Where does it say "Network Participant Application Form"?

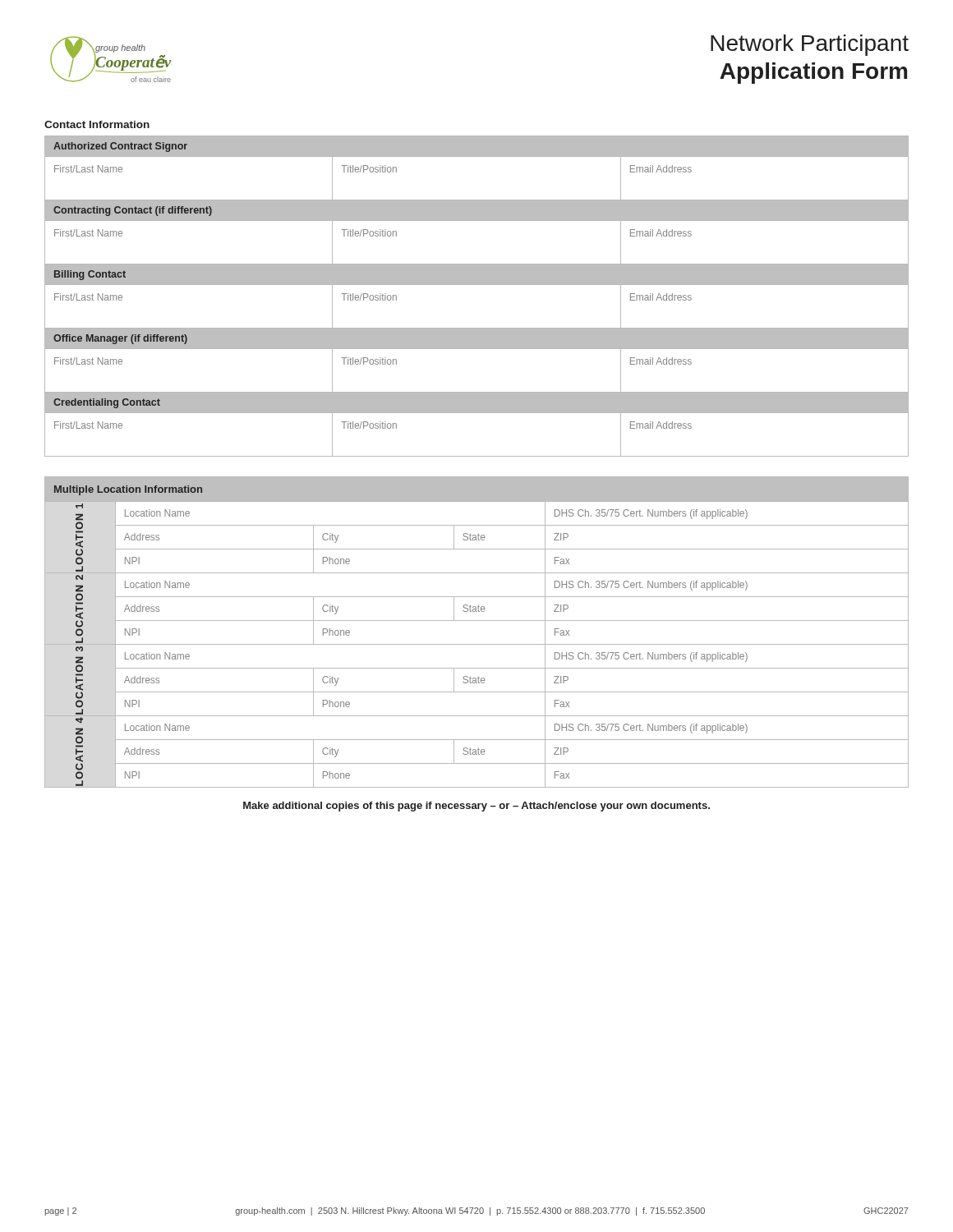[x=809, y=57]
